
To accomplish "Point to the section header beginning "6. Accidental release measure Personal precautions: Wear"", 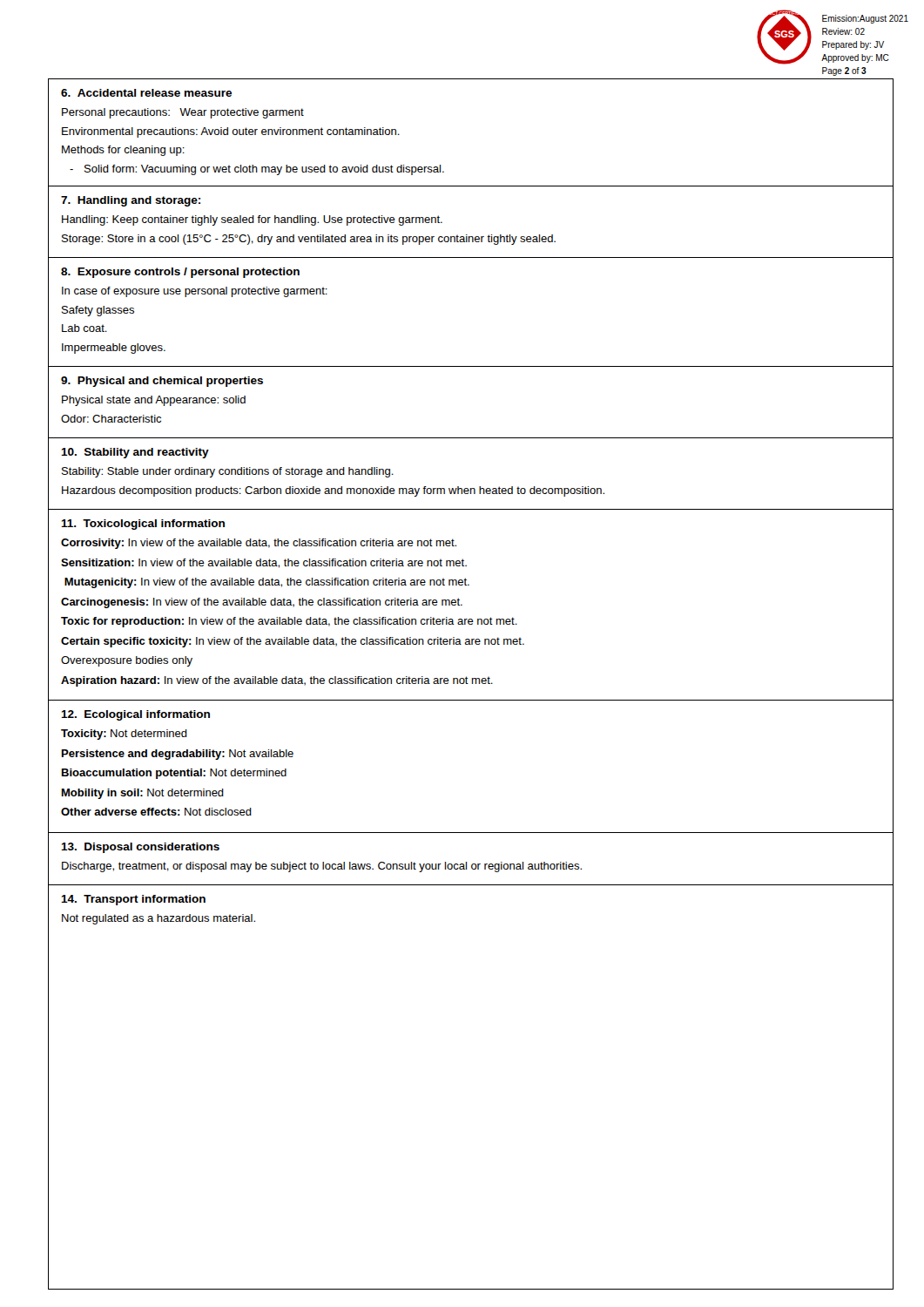I will pyautogui.click(x=146, y=93).
